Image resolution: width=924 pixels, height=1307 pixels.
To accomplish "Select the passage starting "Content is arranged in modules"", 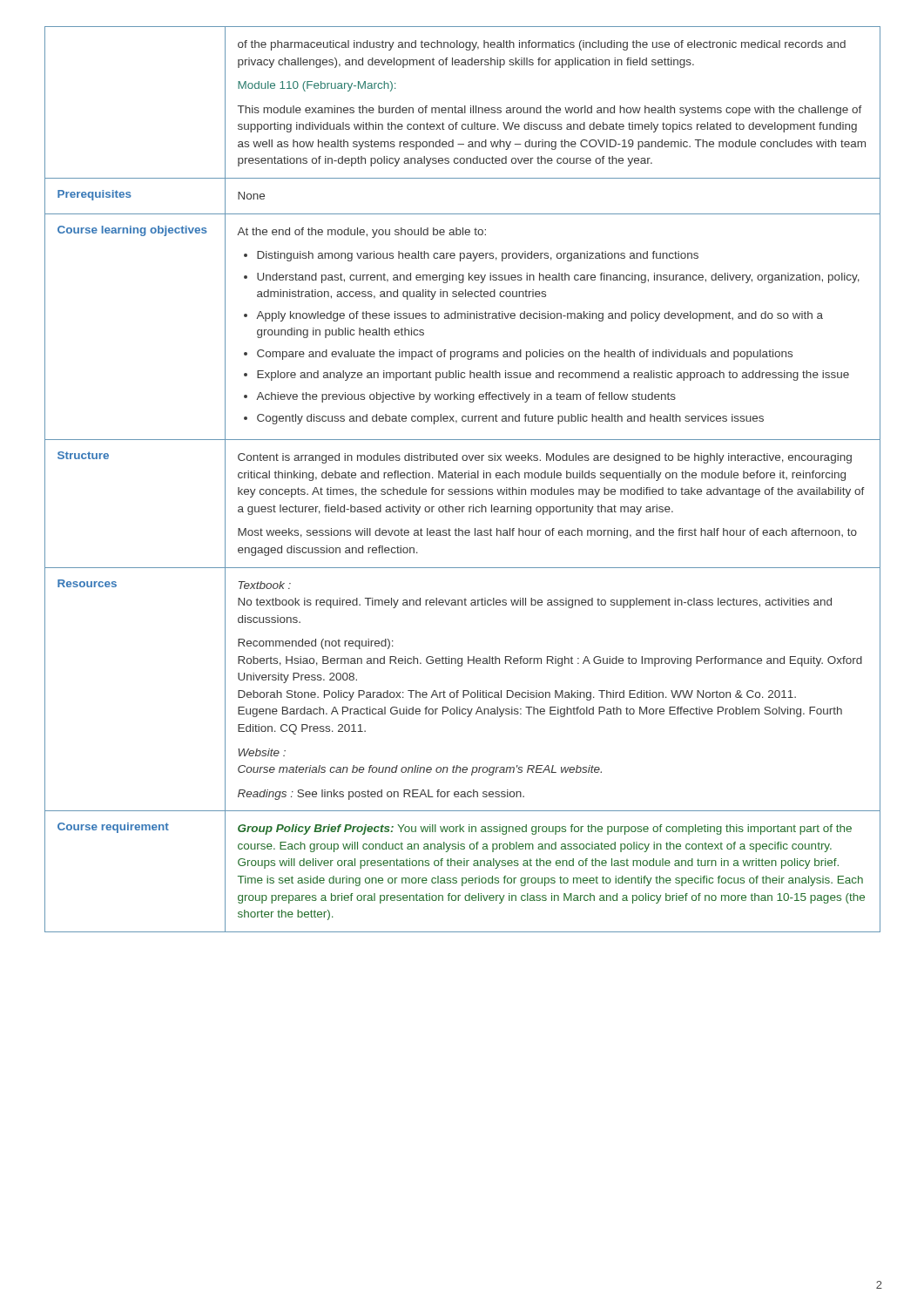I will (x=552, y=503).
